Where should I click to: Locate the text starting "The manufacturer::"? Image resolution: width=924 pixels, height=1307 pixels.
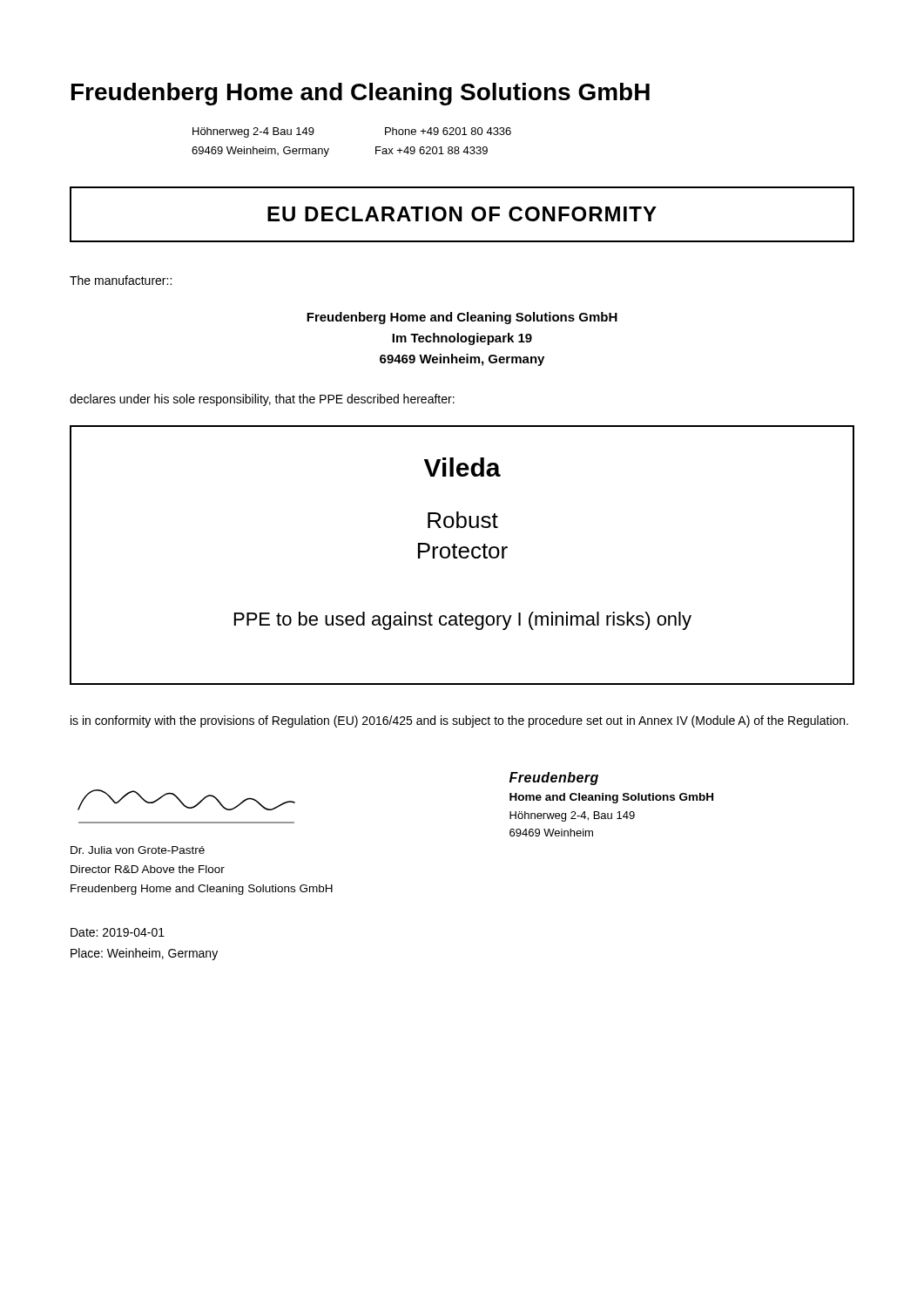pos(121,281)
